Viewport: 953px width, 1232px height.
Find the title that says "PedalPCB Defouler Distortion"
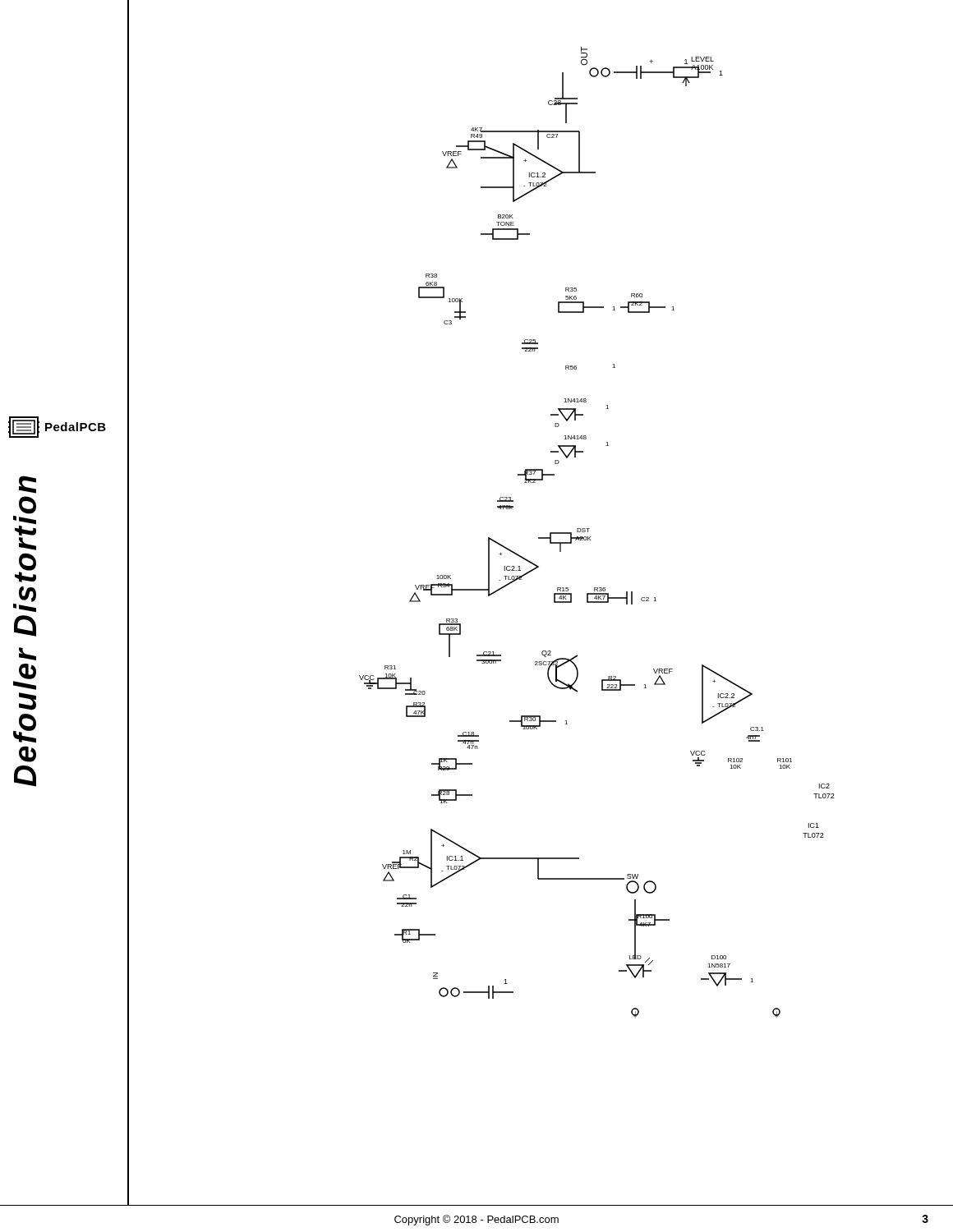pyautogui.click(x=57, y=427)
